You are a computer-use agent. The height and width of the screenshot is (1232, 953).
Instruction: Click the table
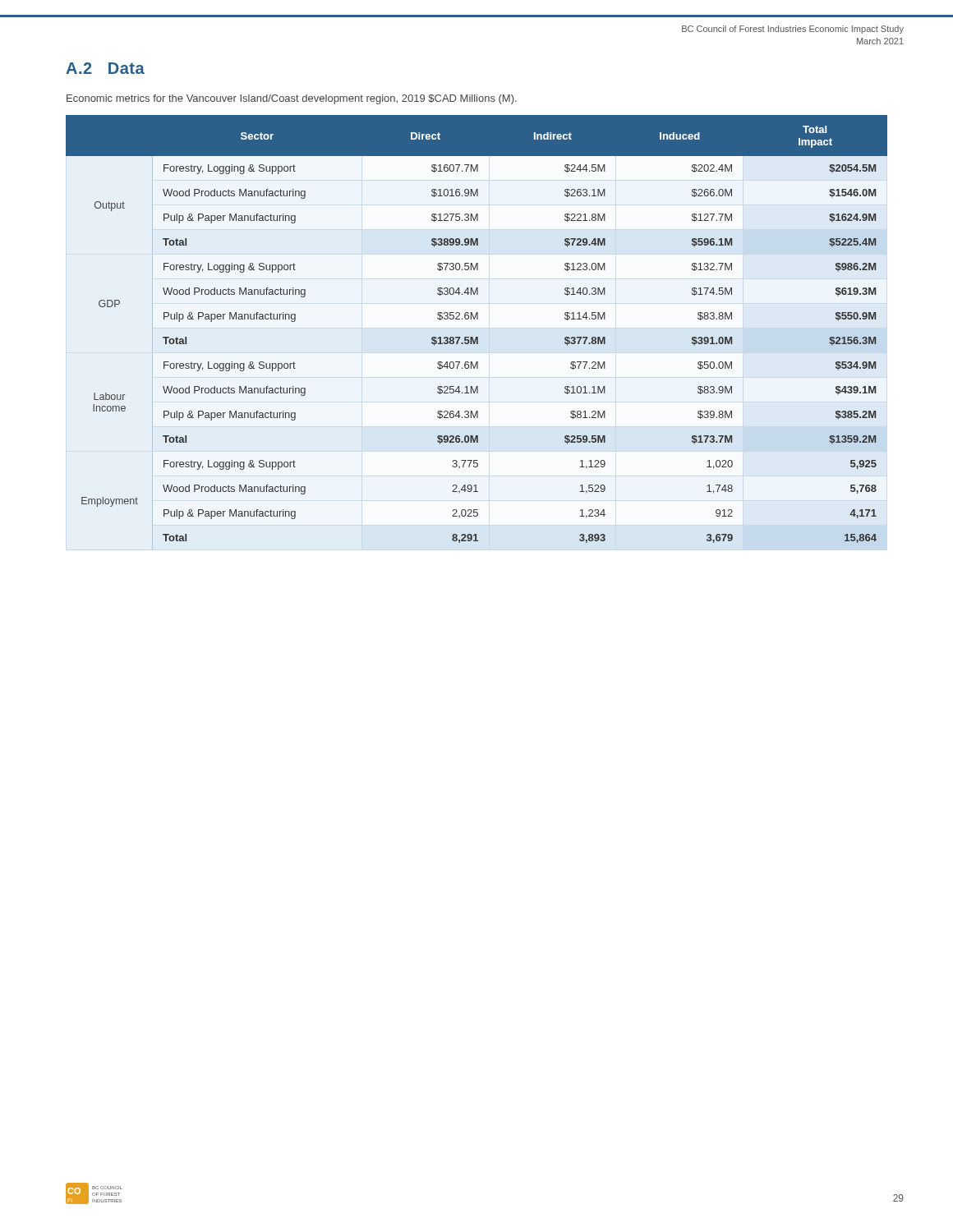pos(476,333)
